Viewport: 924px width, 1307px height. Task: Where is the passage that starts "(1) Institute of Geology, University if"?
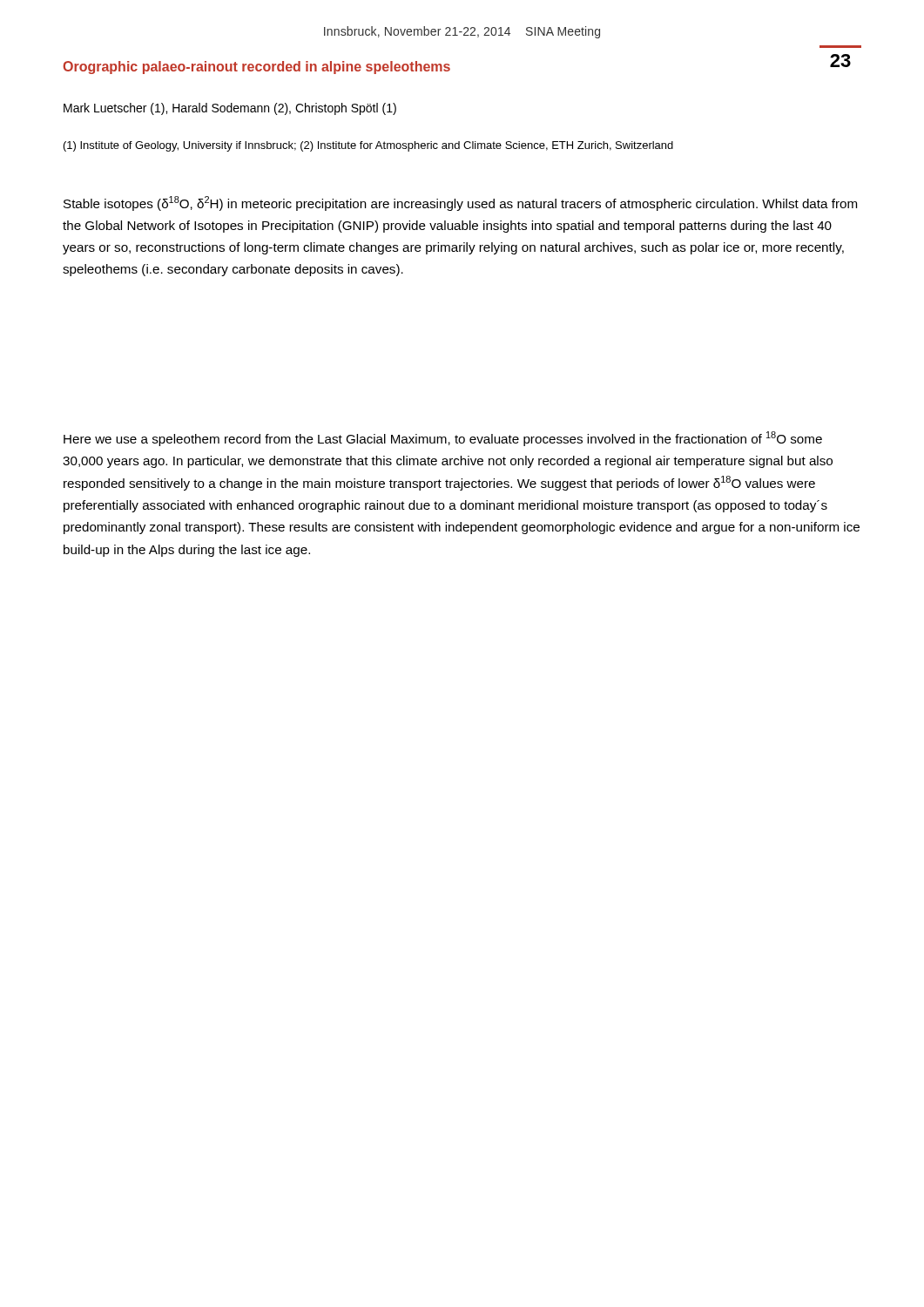coord(368,145)
